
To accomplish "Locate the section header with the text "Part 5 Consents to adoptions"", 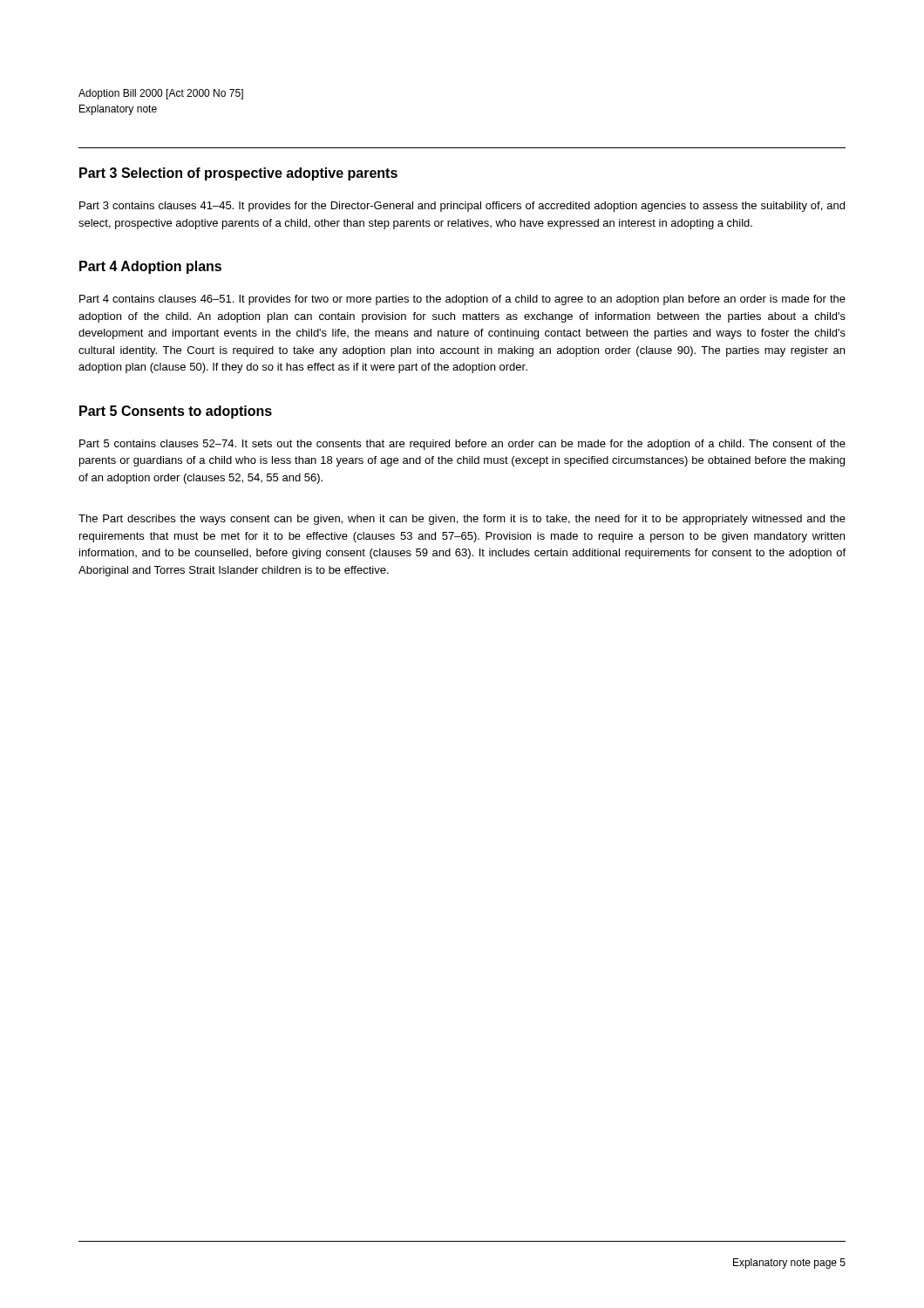I will (176, 412).
